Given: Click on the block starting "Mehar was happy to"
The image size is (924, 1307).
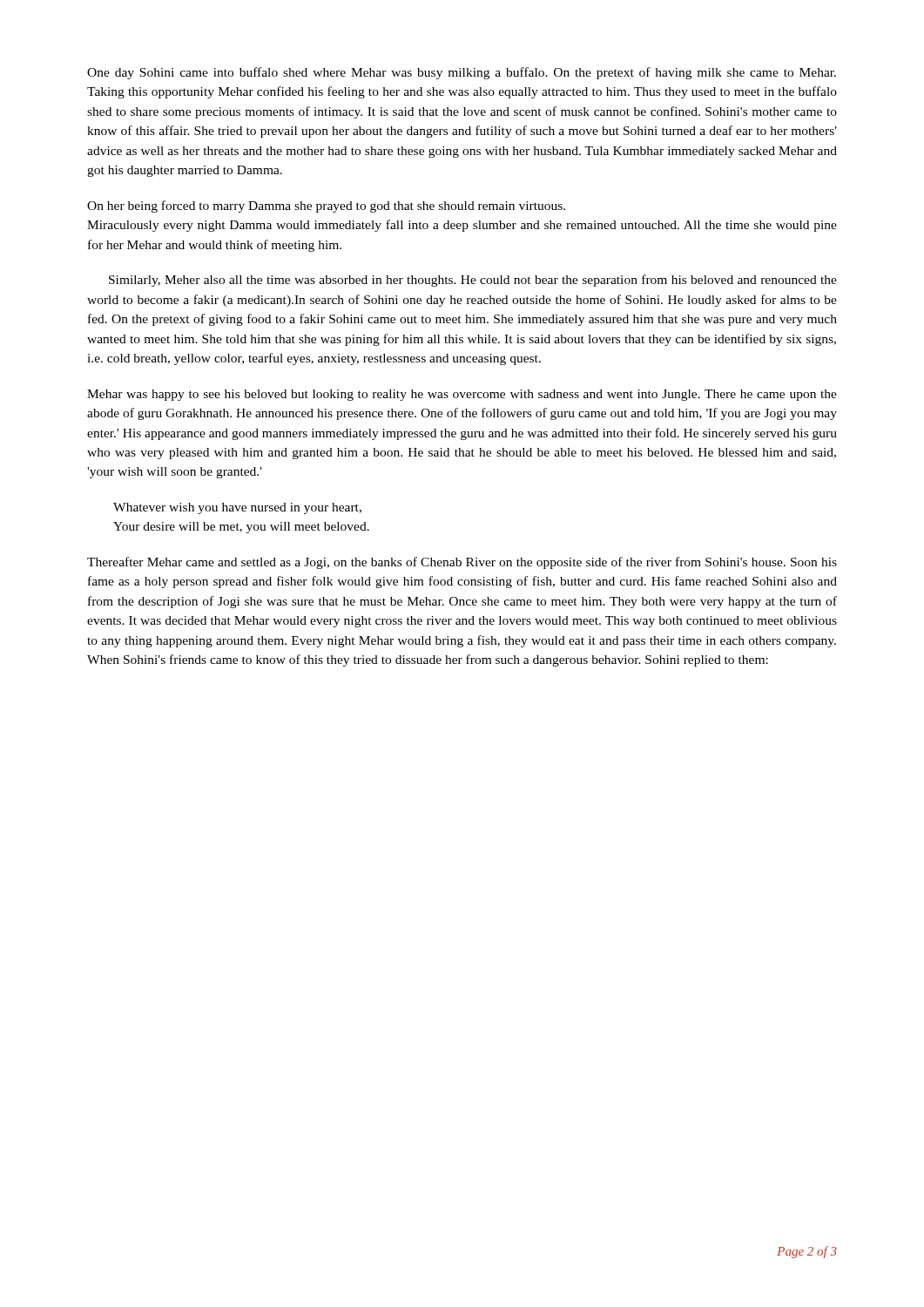Looking at the screenshot, I should pos(462,432).
